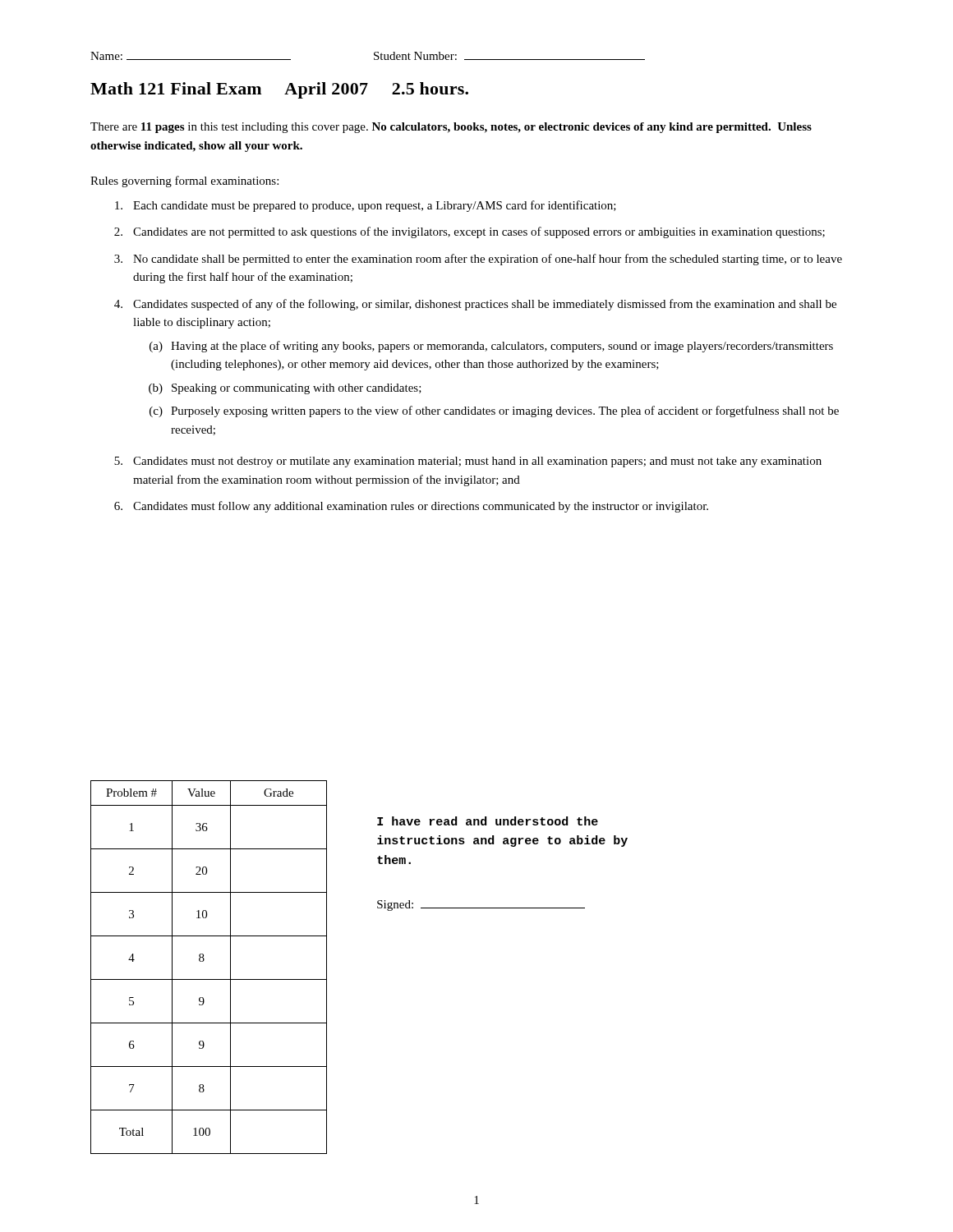Image resolution: width=953 pixels, height=1232 pixels.
Task: Click the title
Action: pyautogui.click(x=280, y=88)
